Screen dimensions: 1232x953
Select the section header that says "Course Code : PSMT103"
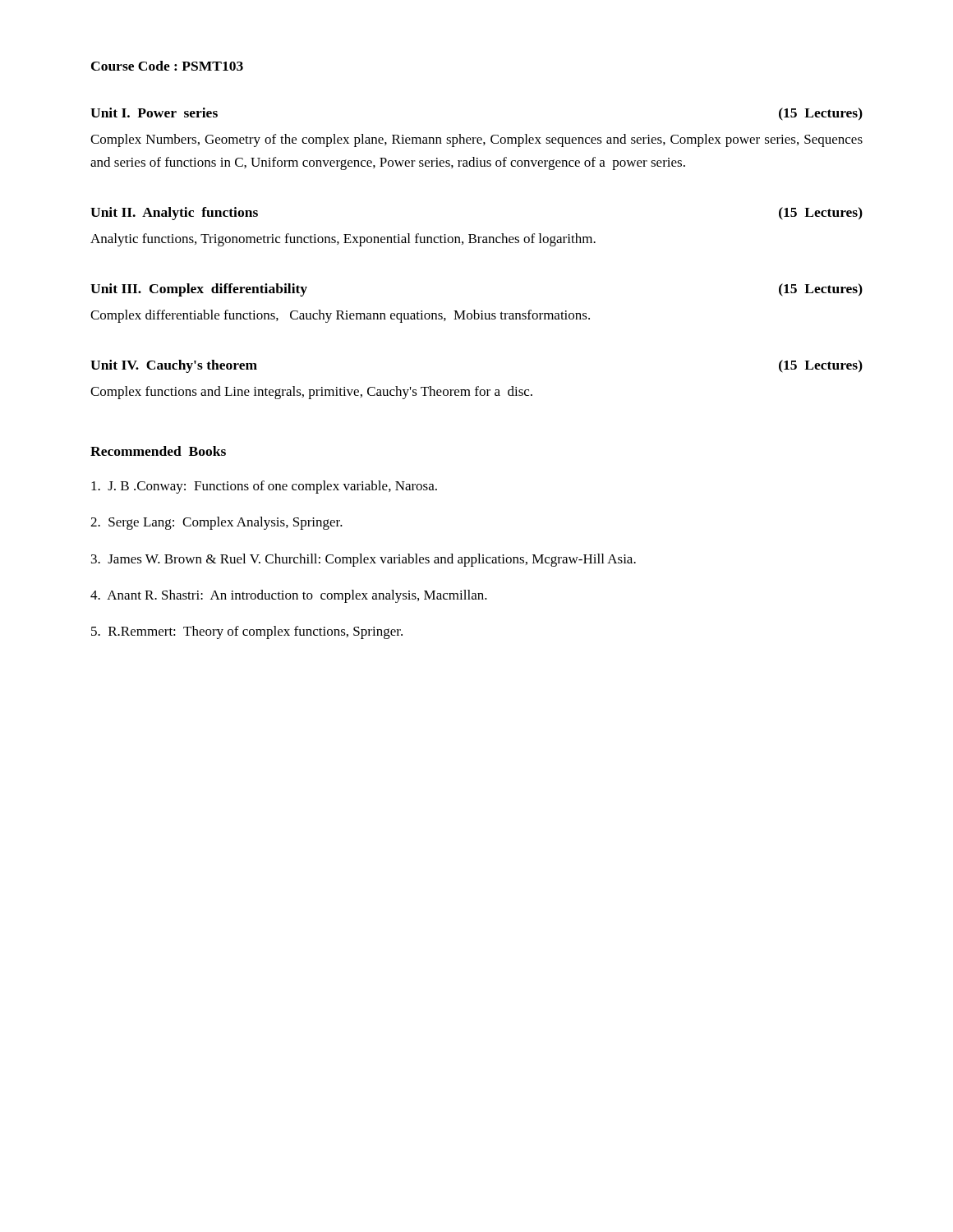coord(167,66)
